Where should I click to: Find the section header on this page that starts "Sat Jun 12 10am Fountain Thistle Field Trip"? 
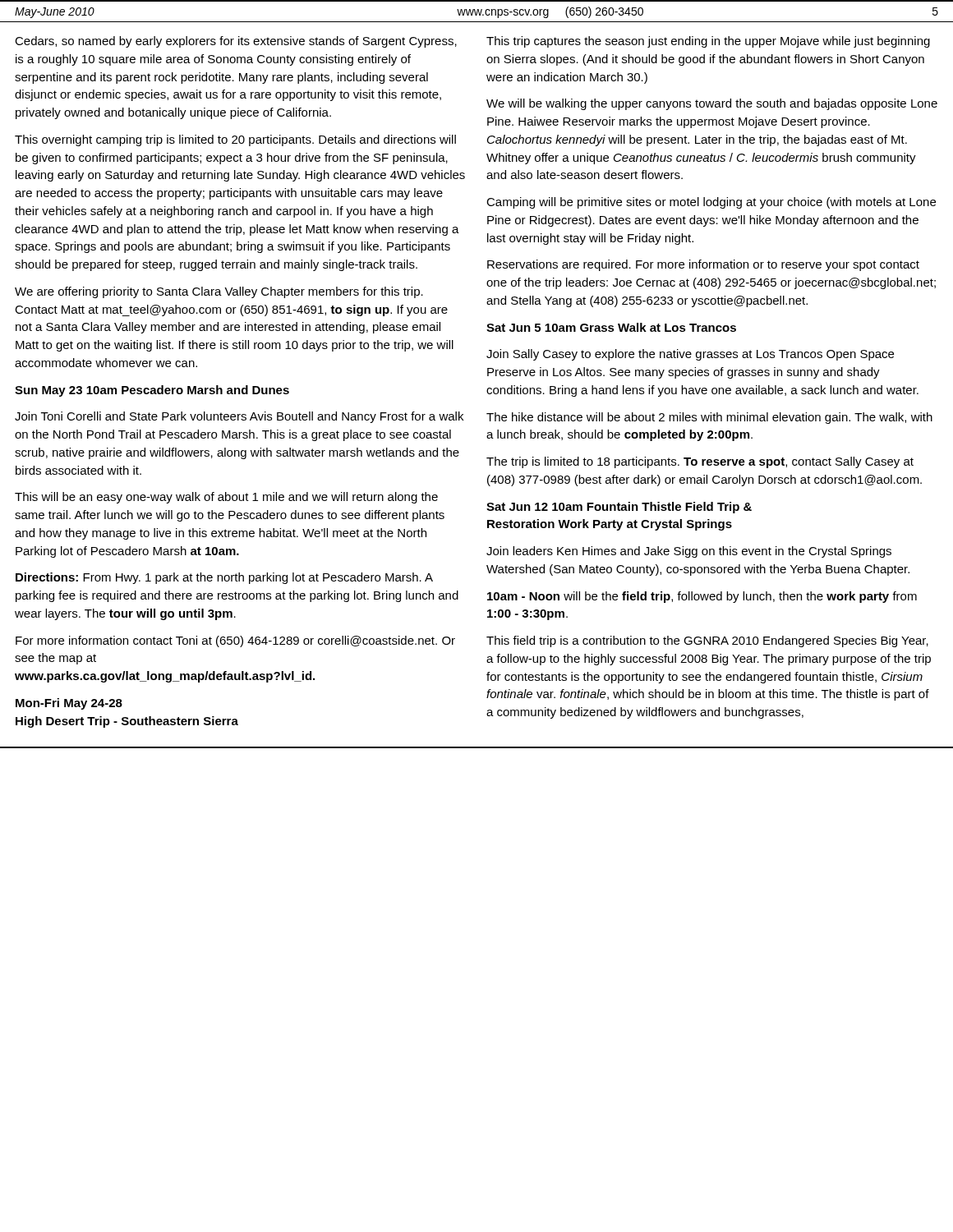tap(712, 515)
